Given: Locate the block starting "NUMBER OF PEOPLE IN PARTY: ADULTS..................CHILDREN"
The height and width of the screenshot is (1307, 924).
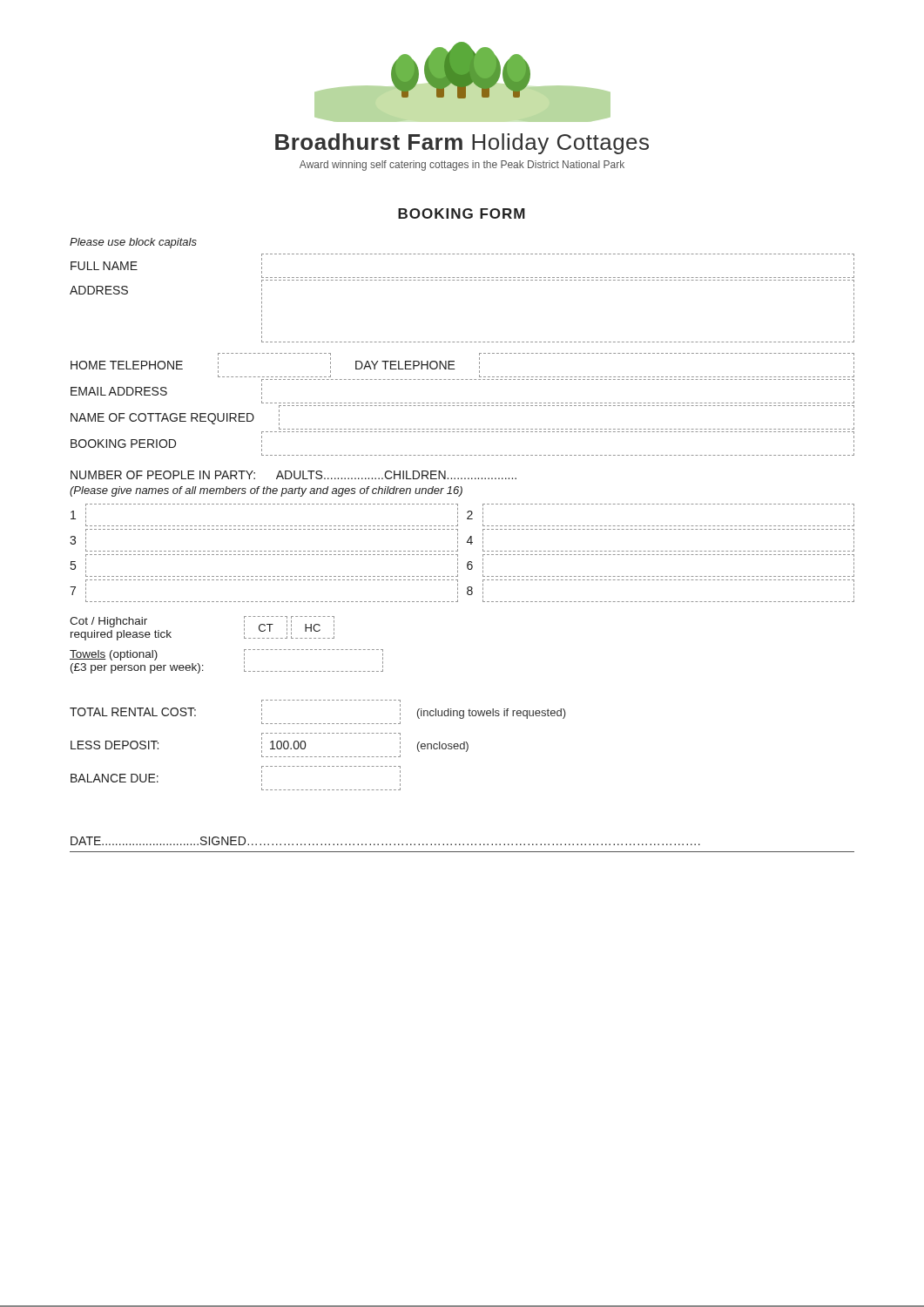Looking at the screenshot, I should pyautogui.click(x=294, y=475).
